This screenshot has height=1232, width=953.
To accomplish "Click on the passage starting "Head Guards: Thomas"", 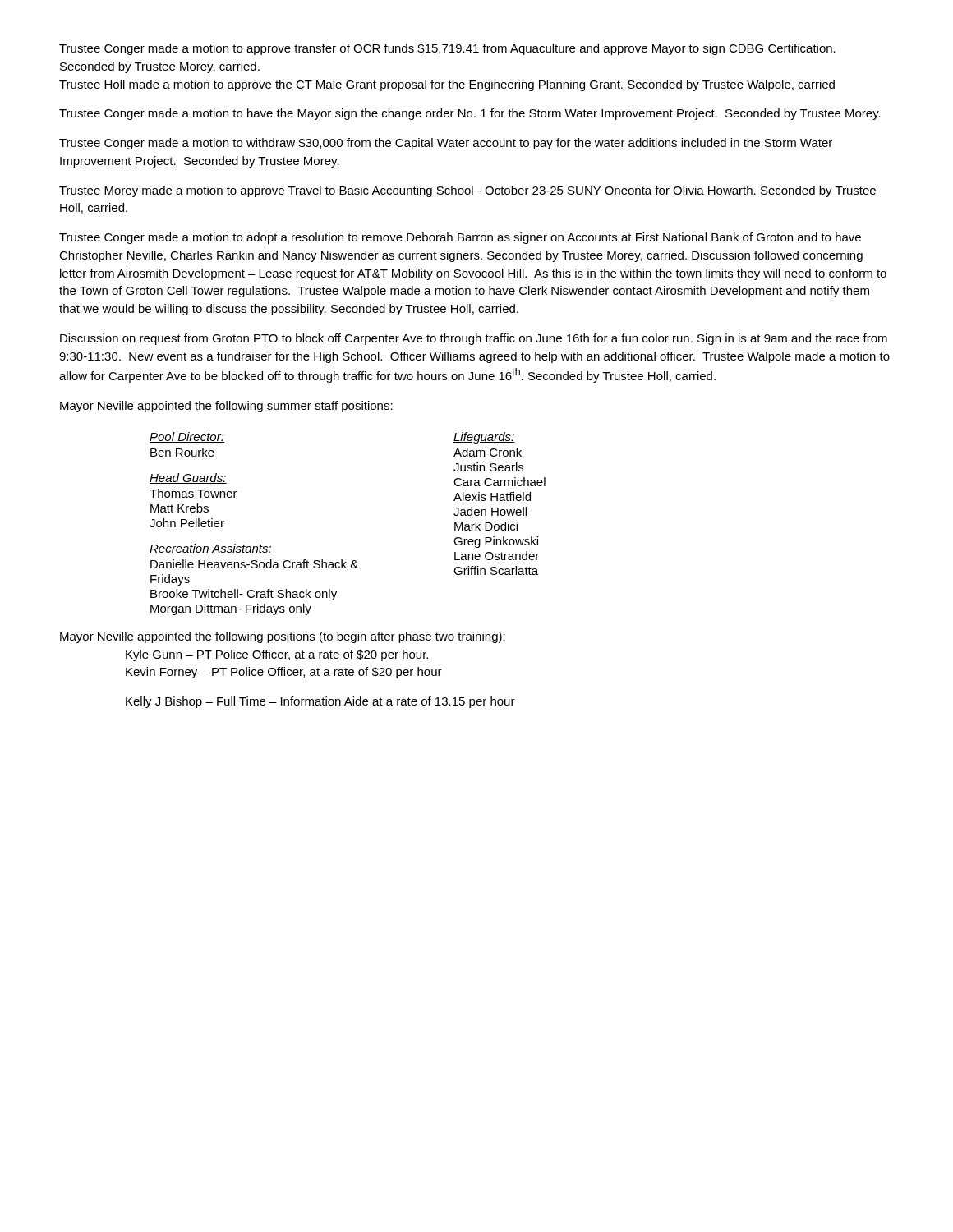I will 188,478.
